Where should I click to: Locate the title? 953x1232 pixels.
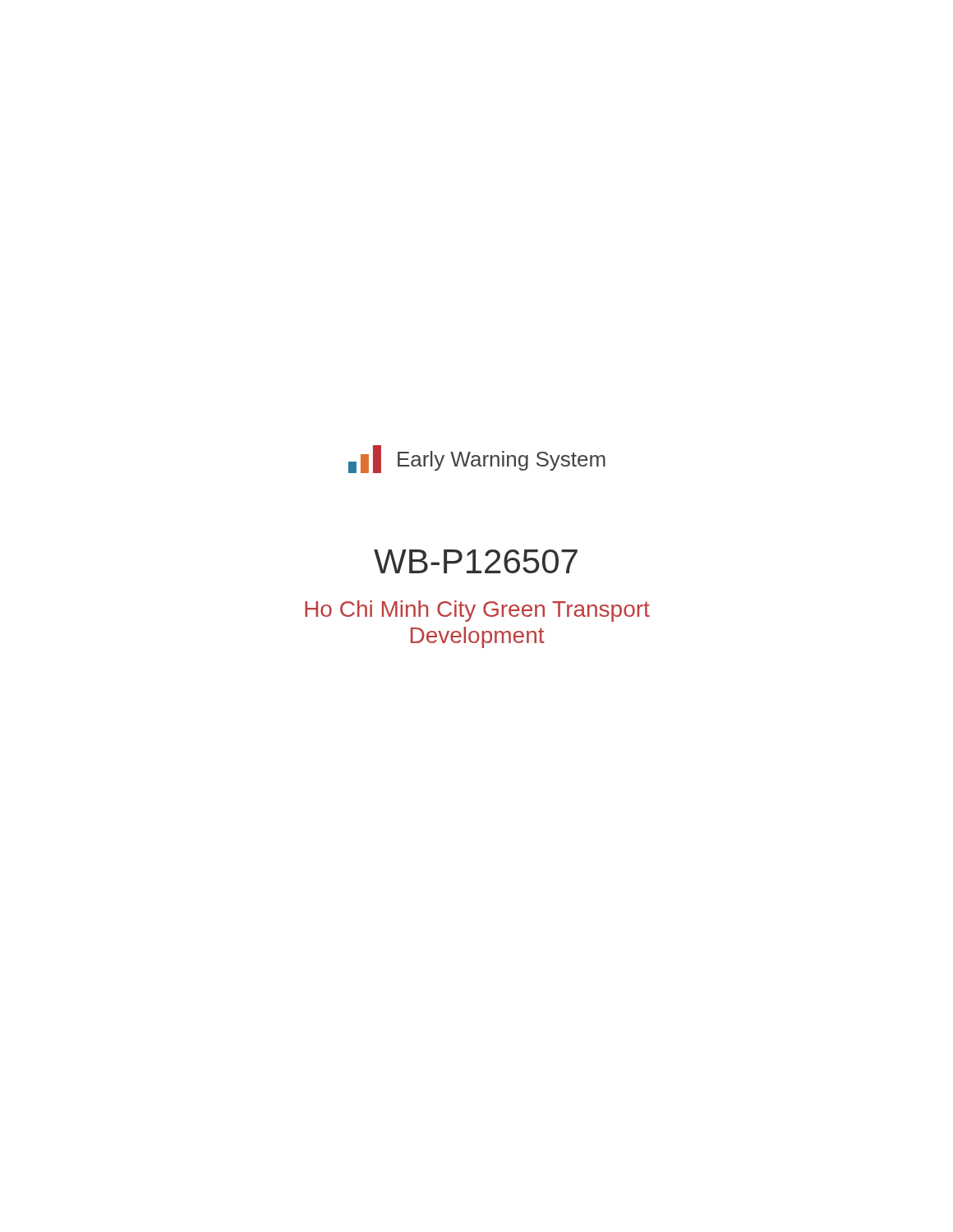(x=476, y=561)
